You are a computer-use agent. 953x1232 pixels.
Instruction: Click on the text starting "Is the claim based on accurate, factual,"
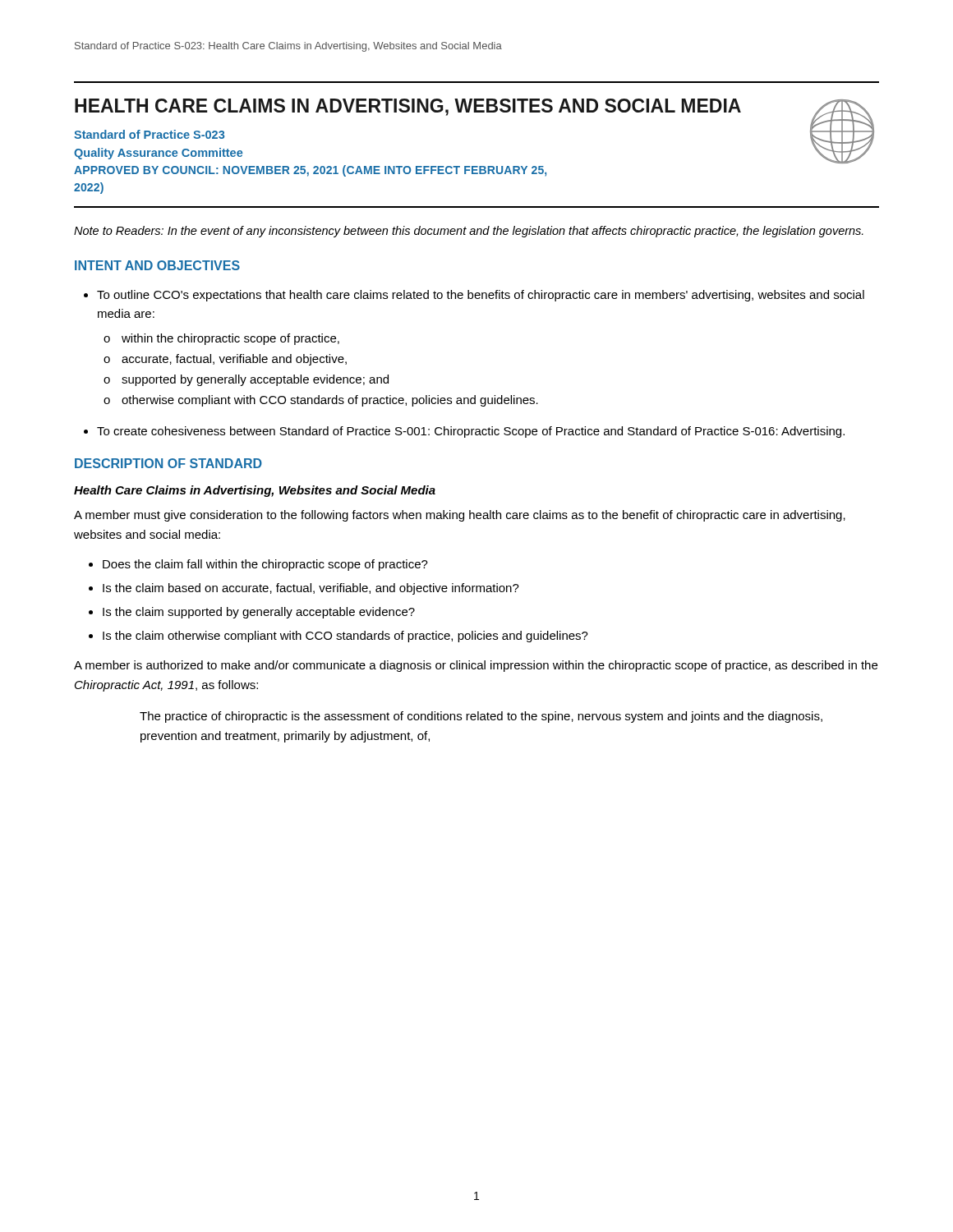(310, 587)
